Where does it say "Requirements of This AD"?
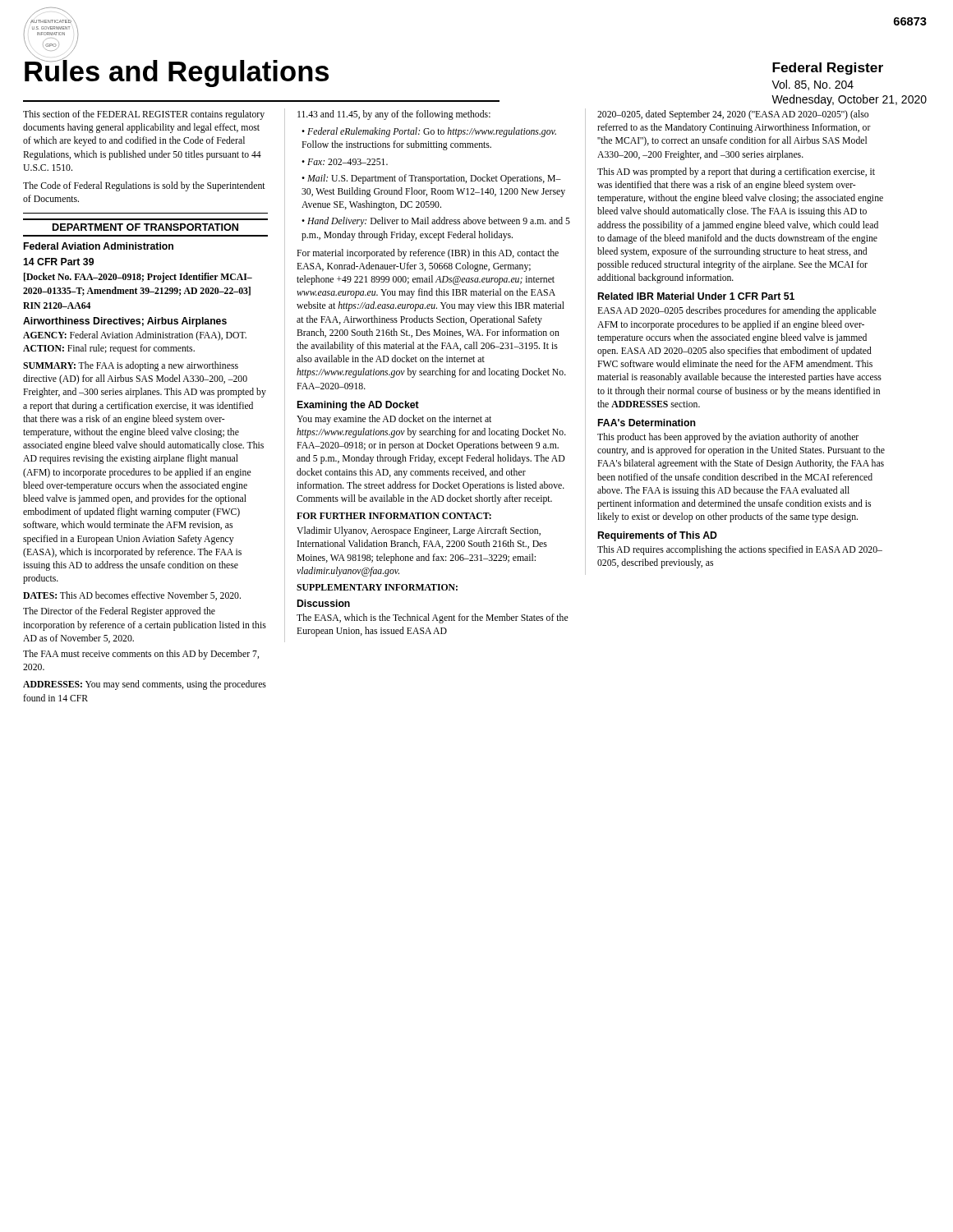 [x=657, y=536]
